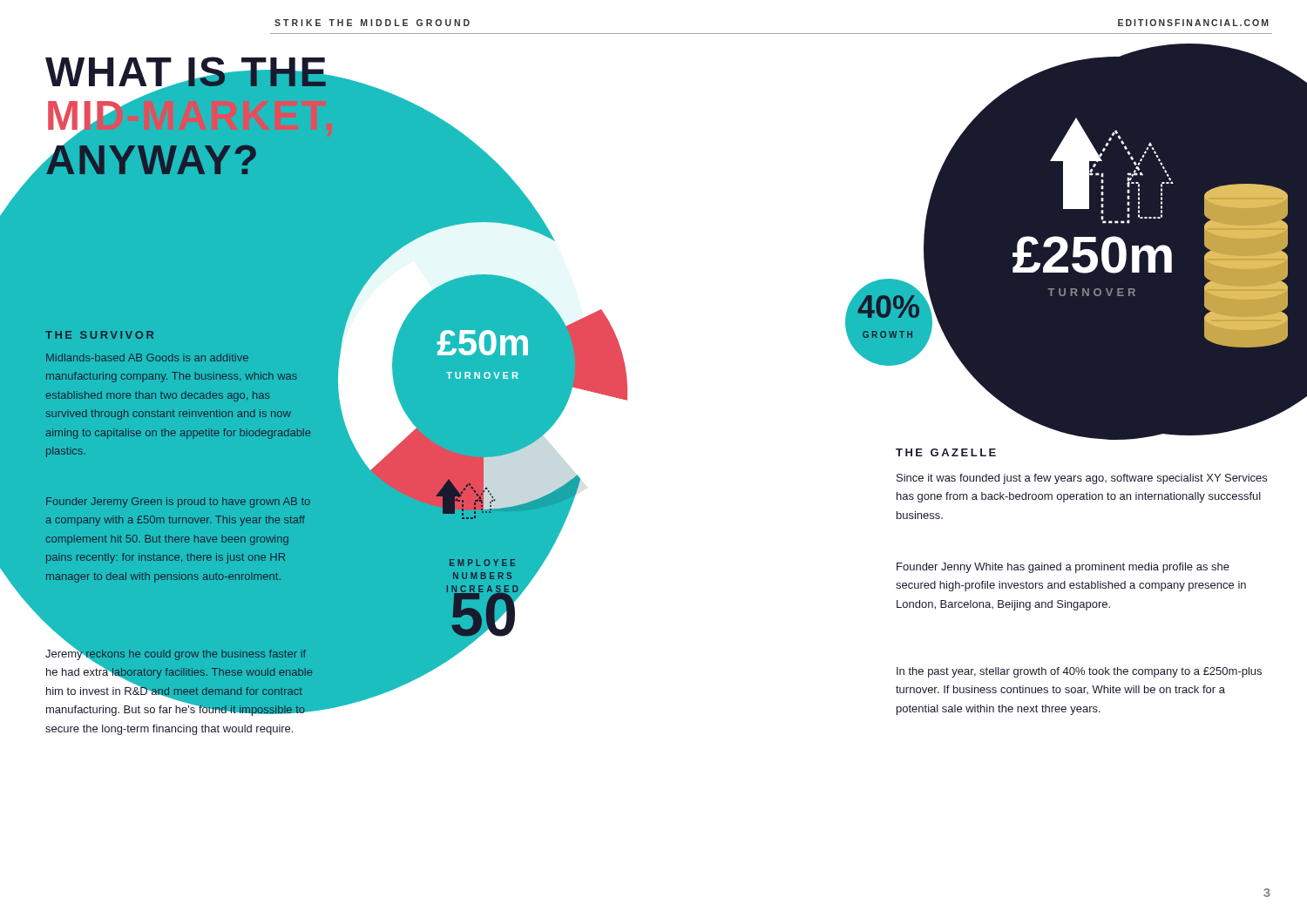The width and height of the screenshot is (1307, 924).
Task: Point to the block starting "THE SURVIVOR"
Action: coord(101,335)
